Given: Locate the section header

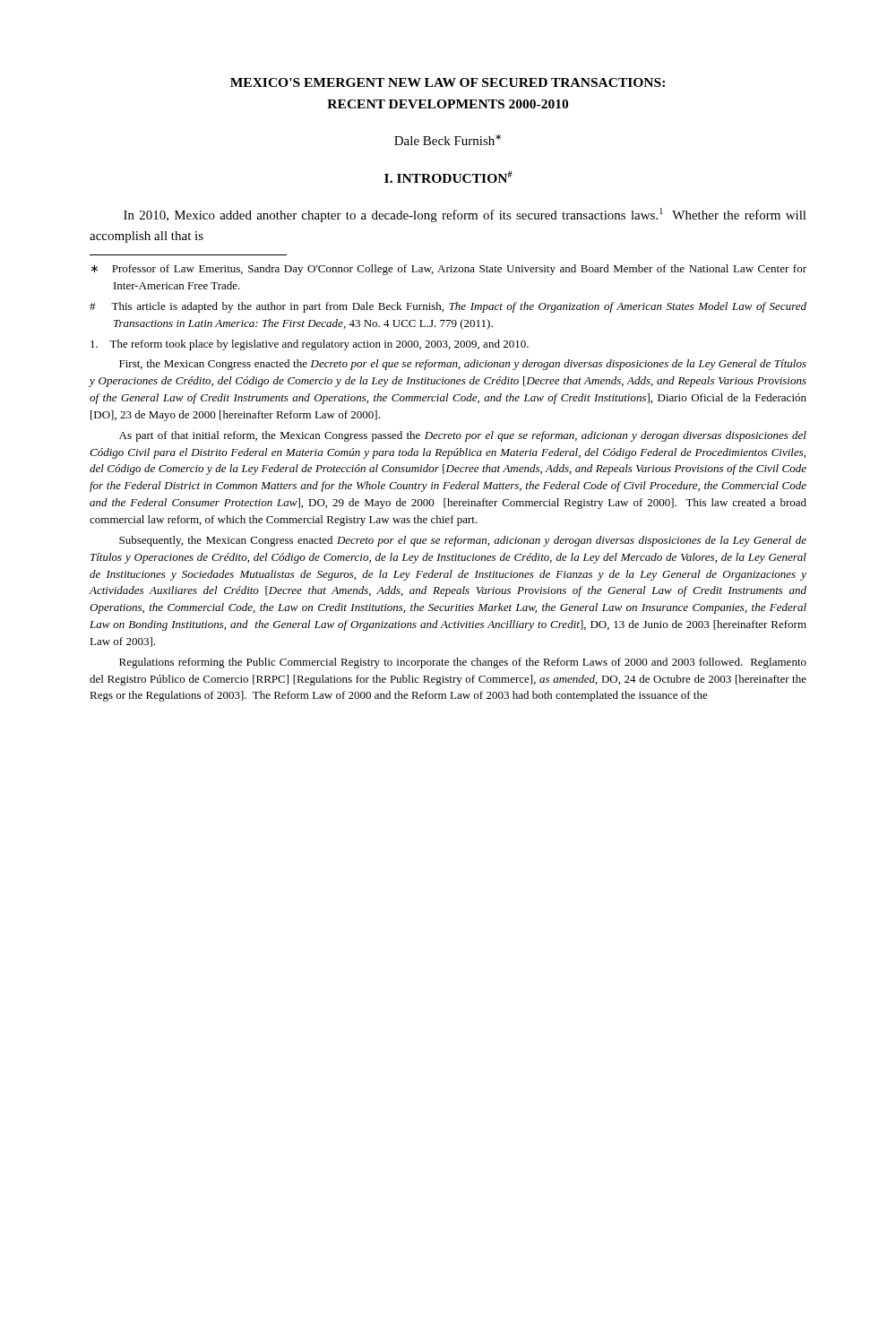Looking at the screenshot, I should click(448, 177).
